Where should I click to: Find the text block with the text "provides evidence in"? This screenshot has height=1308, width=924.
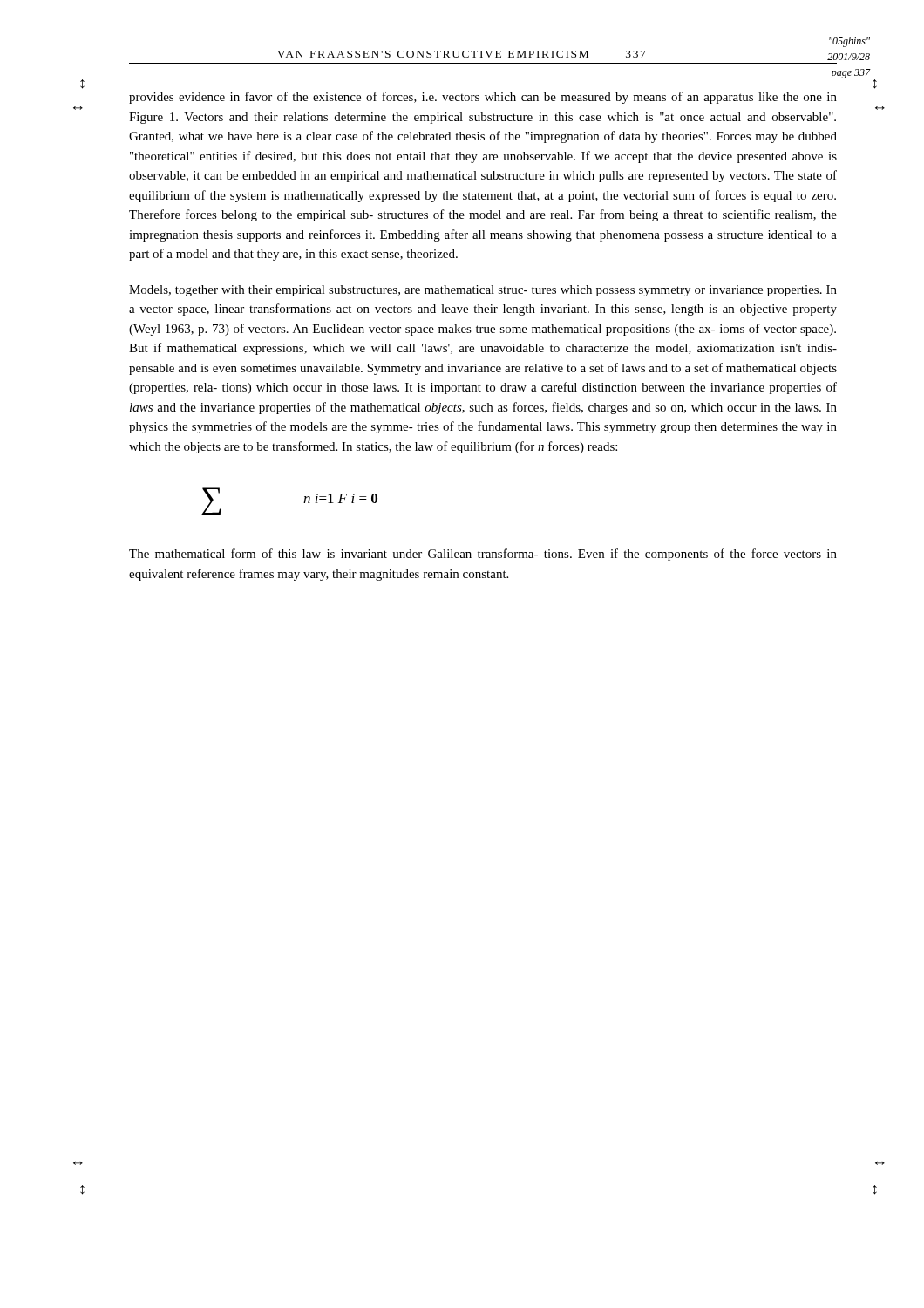483,175
